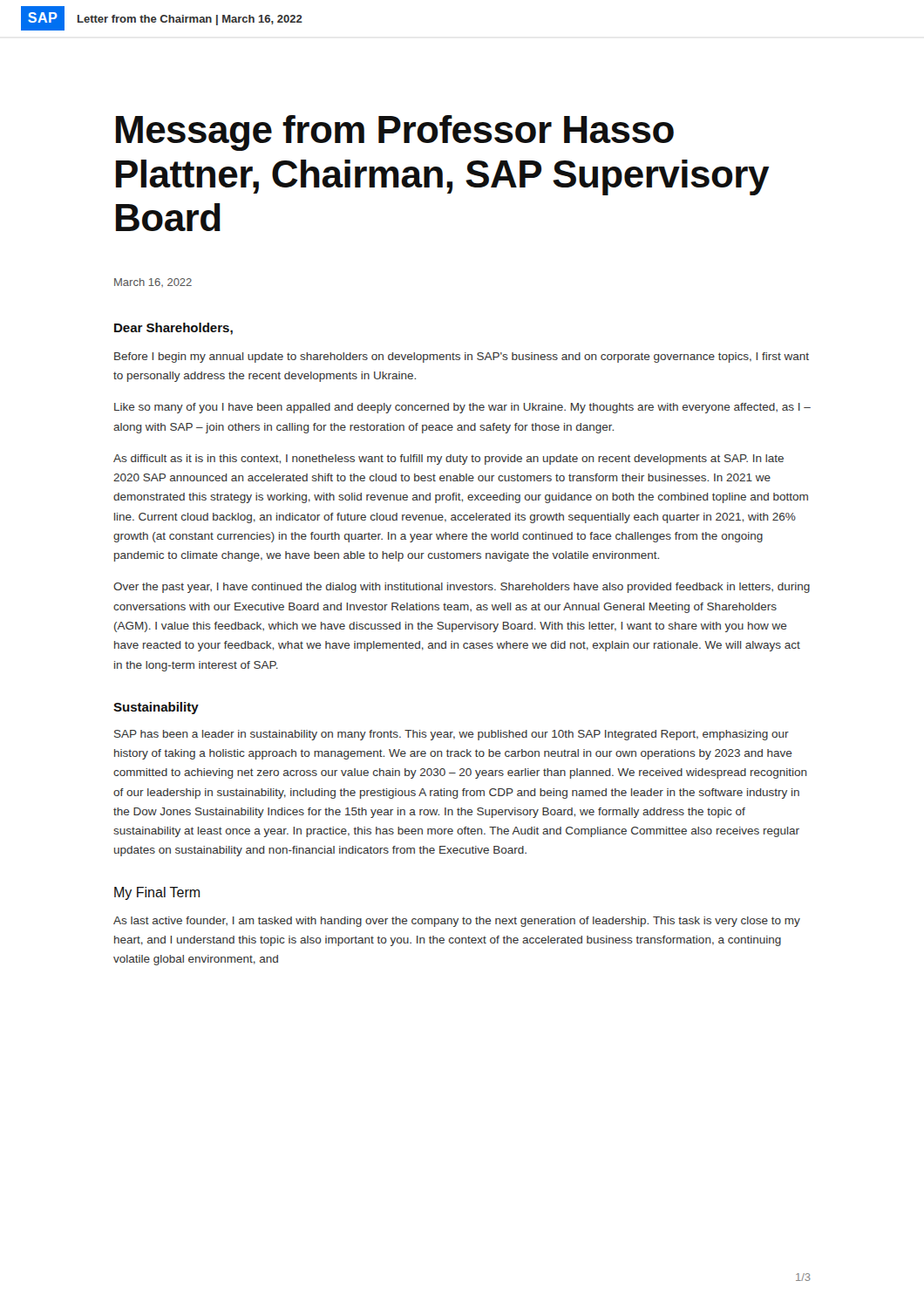Point to the element starting "Dear Shareholders,"
The height and width of the screenshot is (1308, 924).
pyautogui.click(x=173, y=327)
